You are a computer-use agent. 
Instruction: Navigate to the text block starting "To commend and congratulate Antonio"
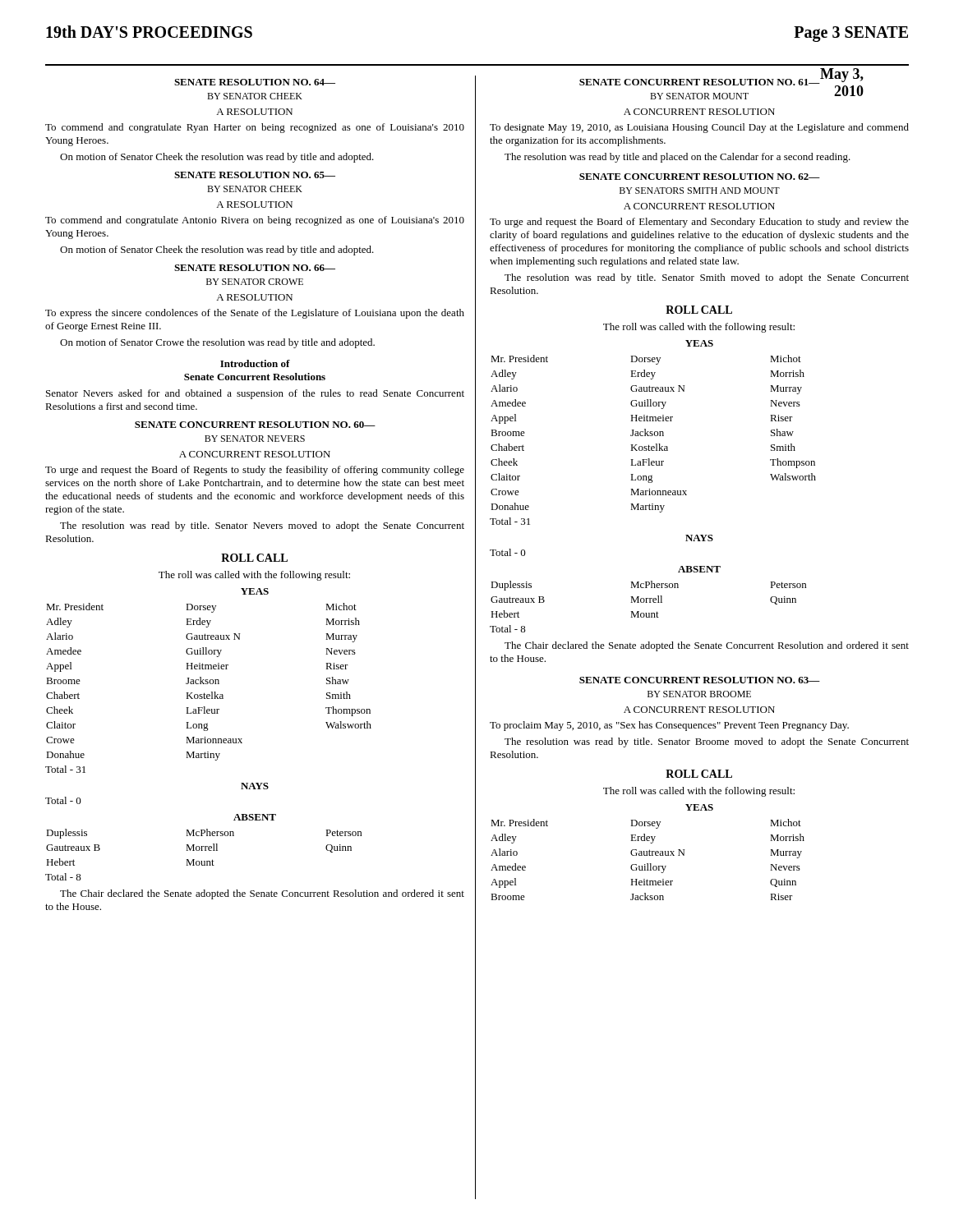[x=255, y=226]
